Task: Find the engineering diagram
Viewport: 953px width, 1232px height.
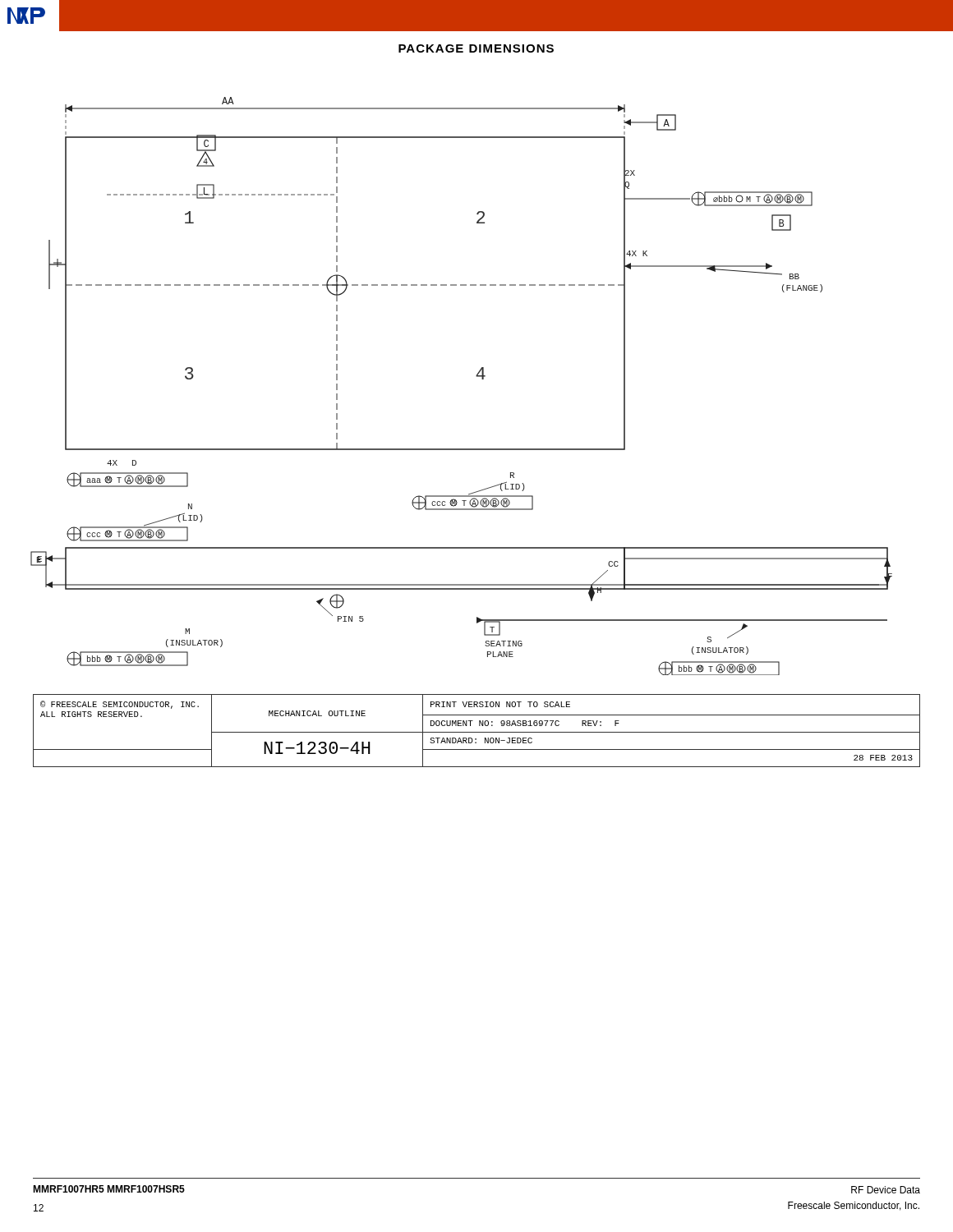Action: click(x=476, y=367)
